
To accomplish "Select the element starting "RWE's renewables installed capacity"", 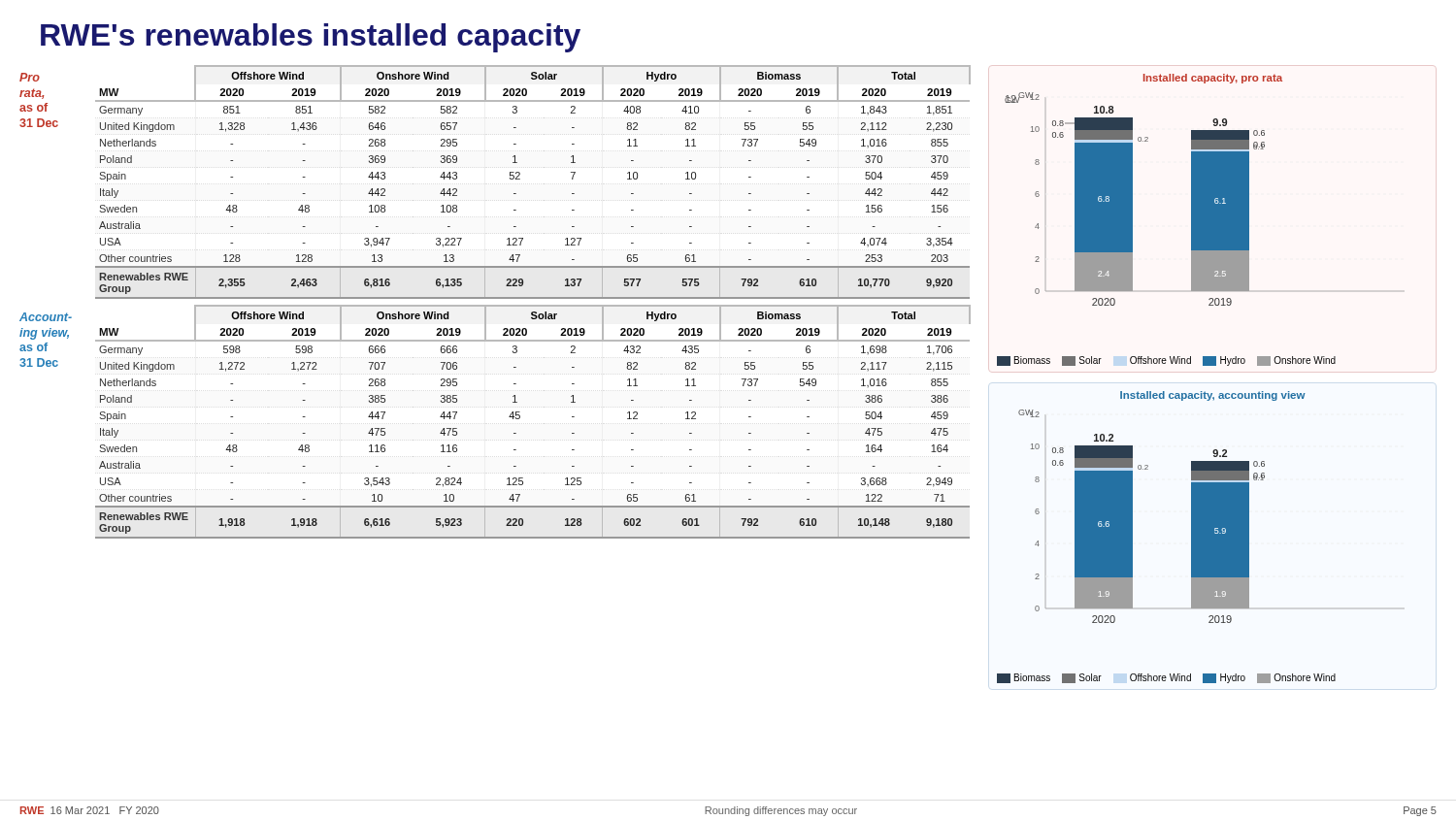I will click(310, 35).
